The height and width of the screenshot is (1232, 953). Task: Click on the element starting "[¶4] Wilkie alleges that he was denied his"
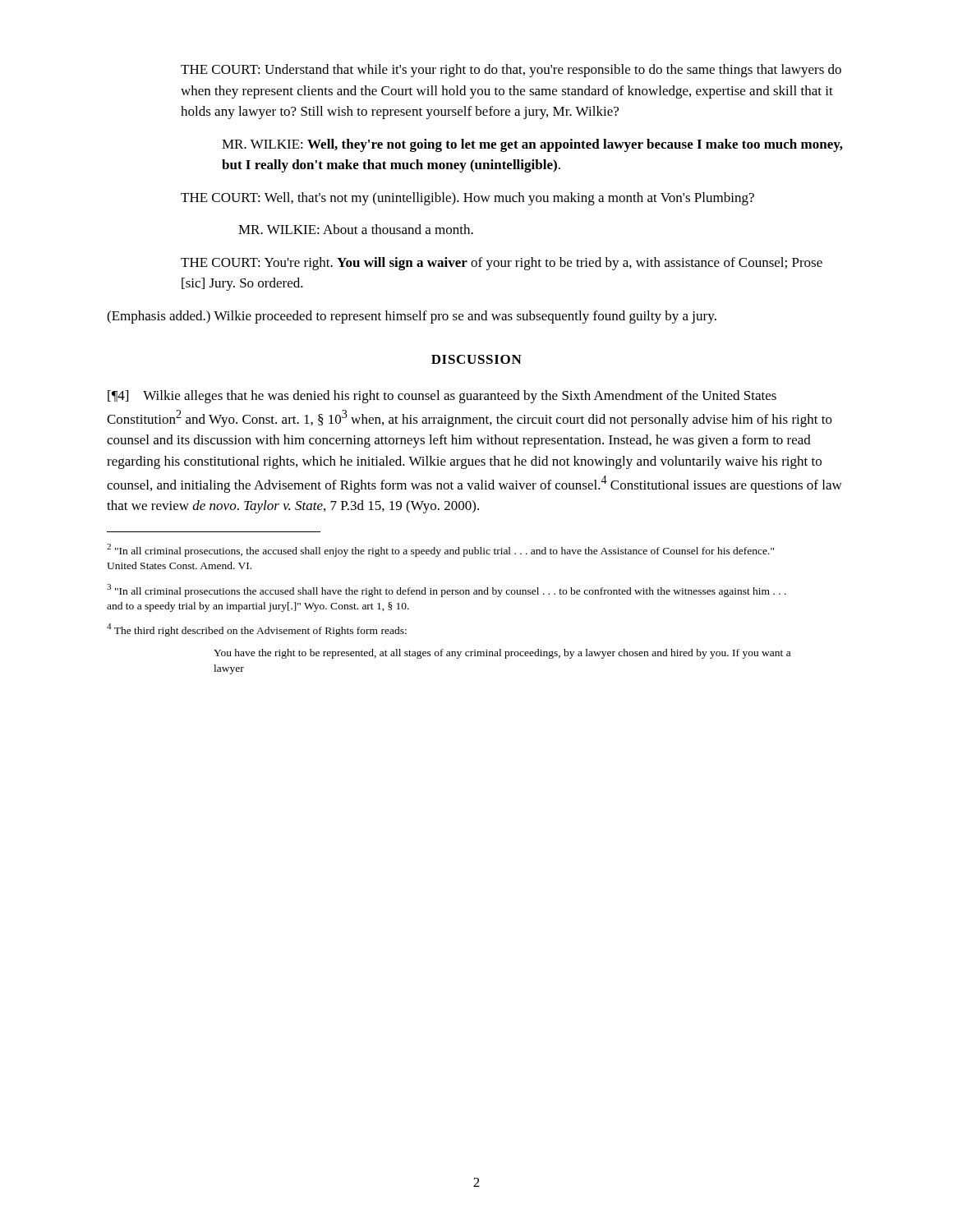click(x=474, y=450)
